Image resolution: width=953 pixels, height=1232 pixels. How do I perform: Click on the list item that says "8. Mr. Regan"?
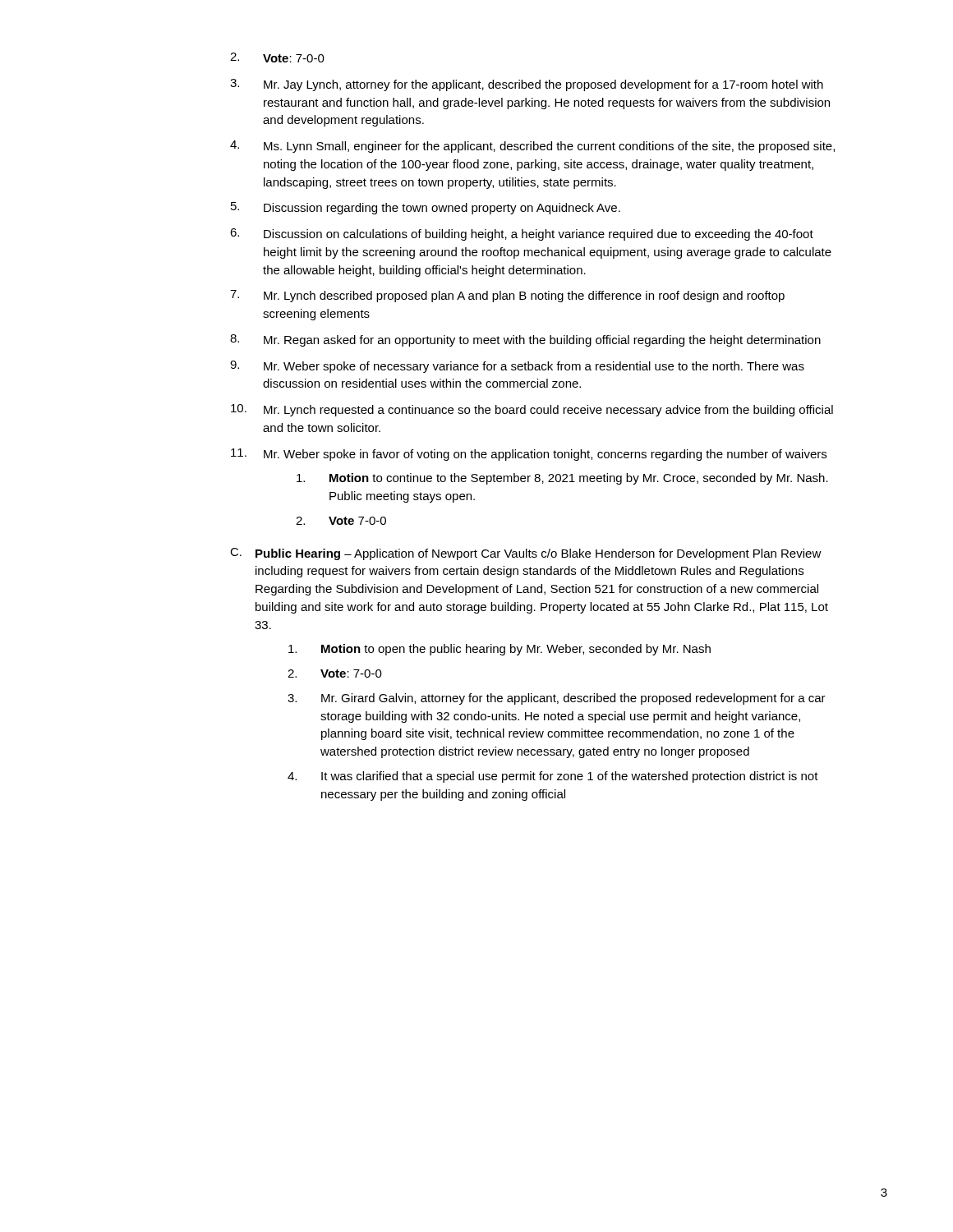534,340
